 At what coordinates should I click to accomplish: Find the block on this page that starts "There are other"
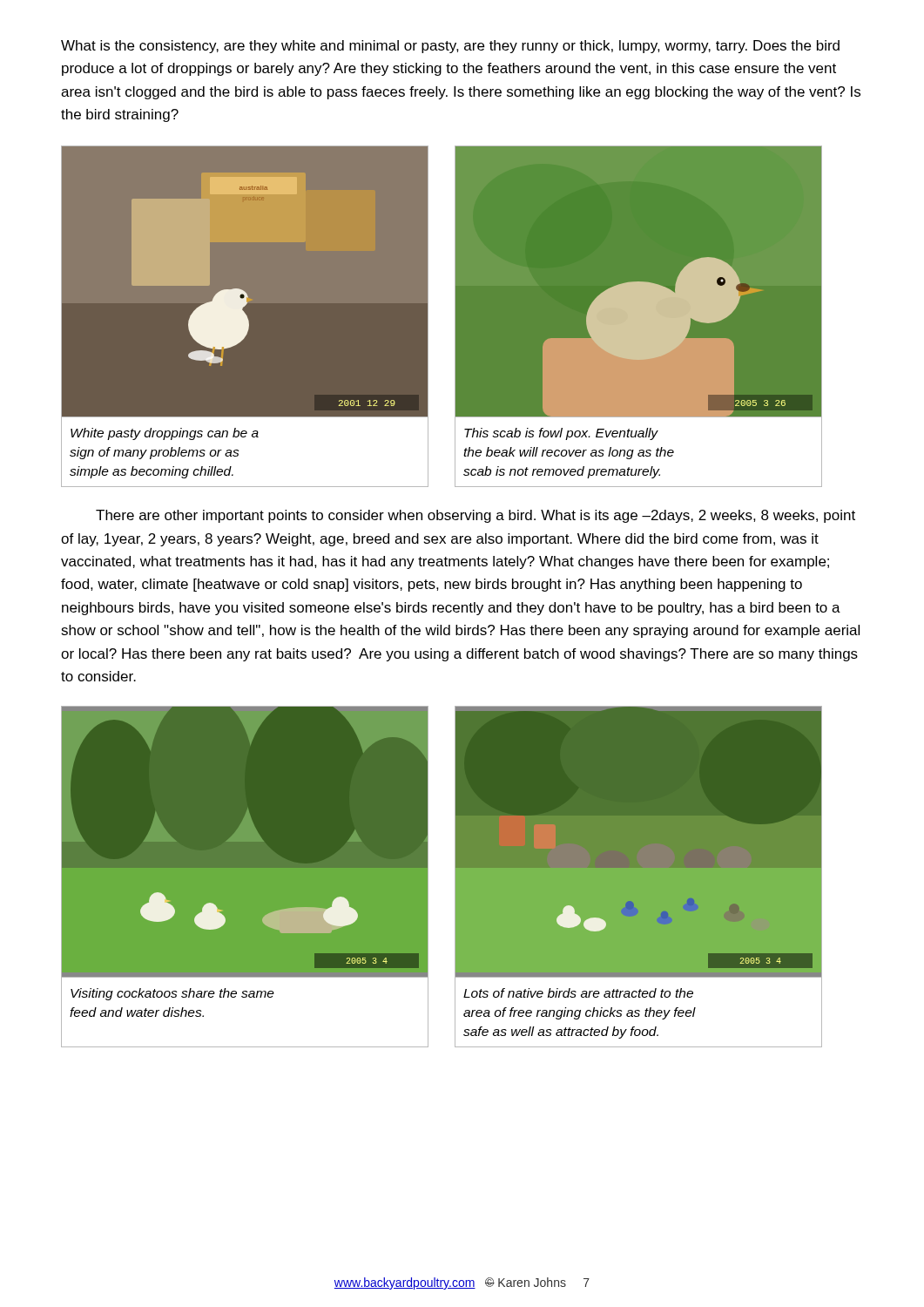tap(461, 596)
